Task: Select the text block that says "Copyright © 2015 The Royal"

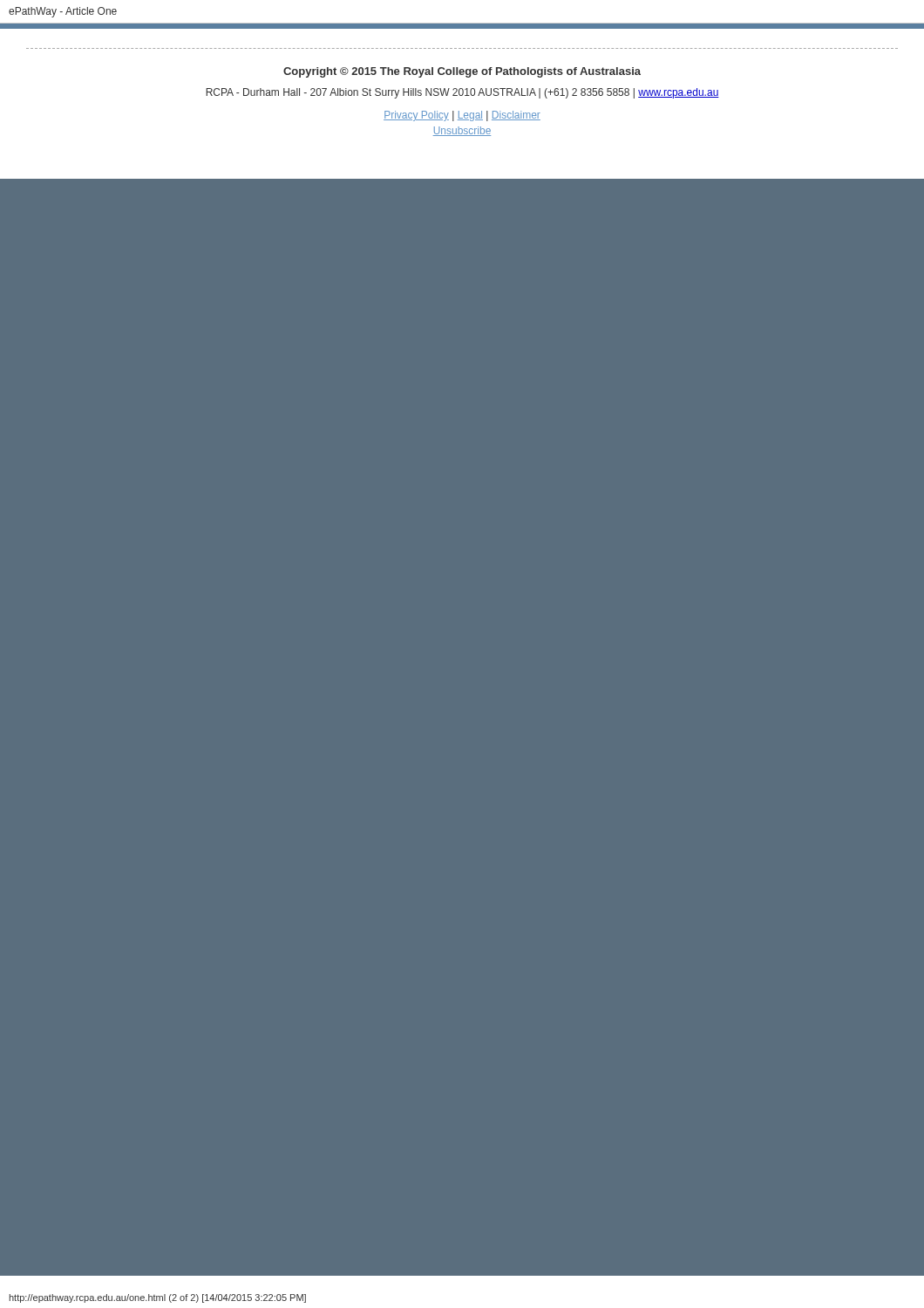Action: 462,71
